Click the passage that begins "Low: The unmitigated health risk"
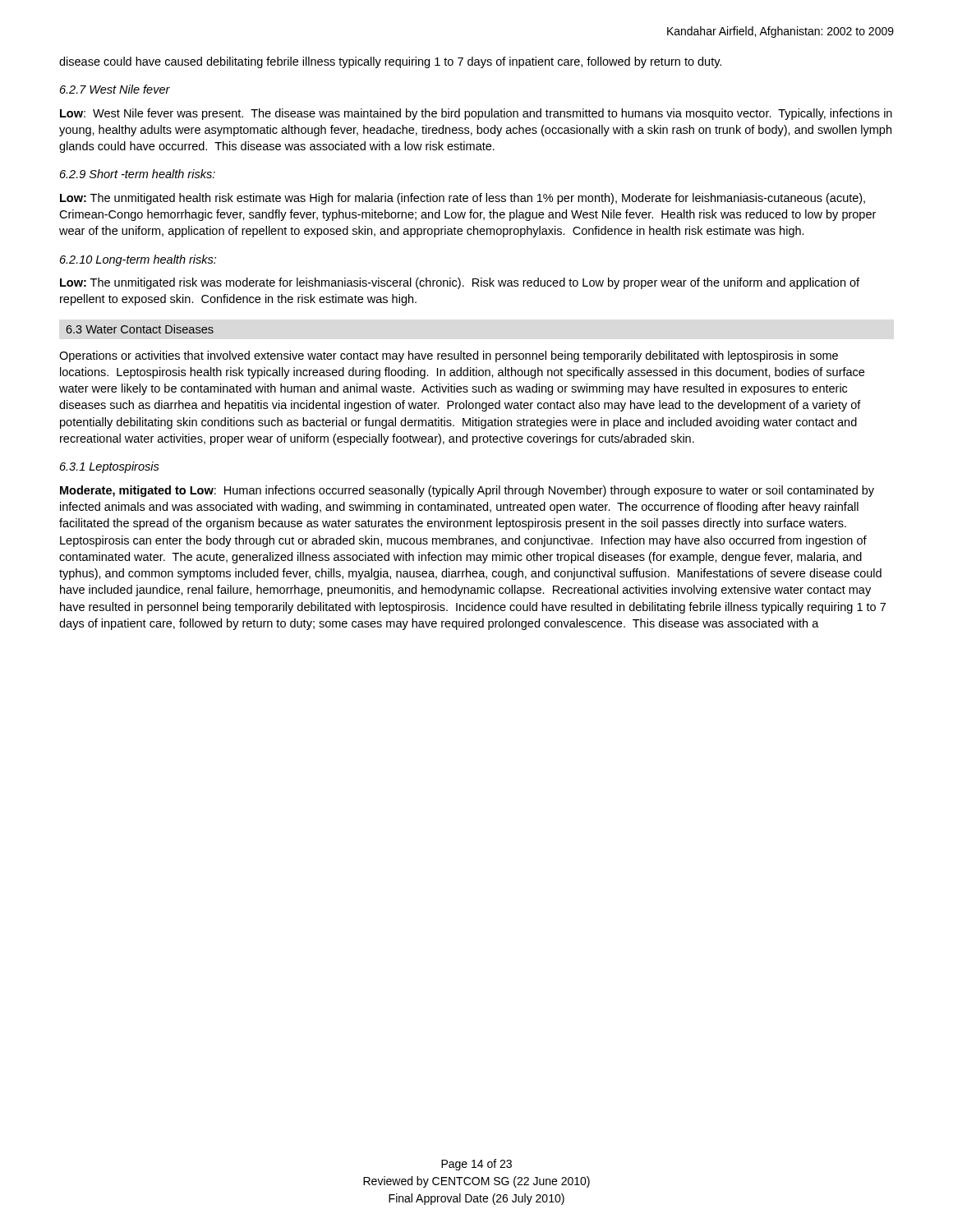This screenshot has height=1232, width=953. [x=476, y=215]
